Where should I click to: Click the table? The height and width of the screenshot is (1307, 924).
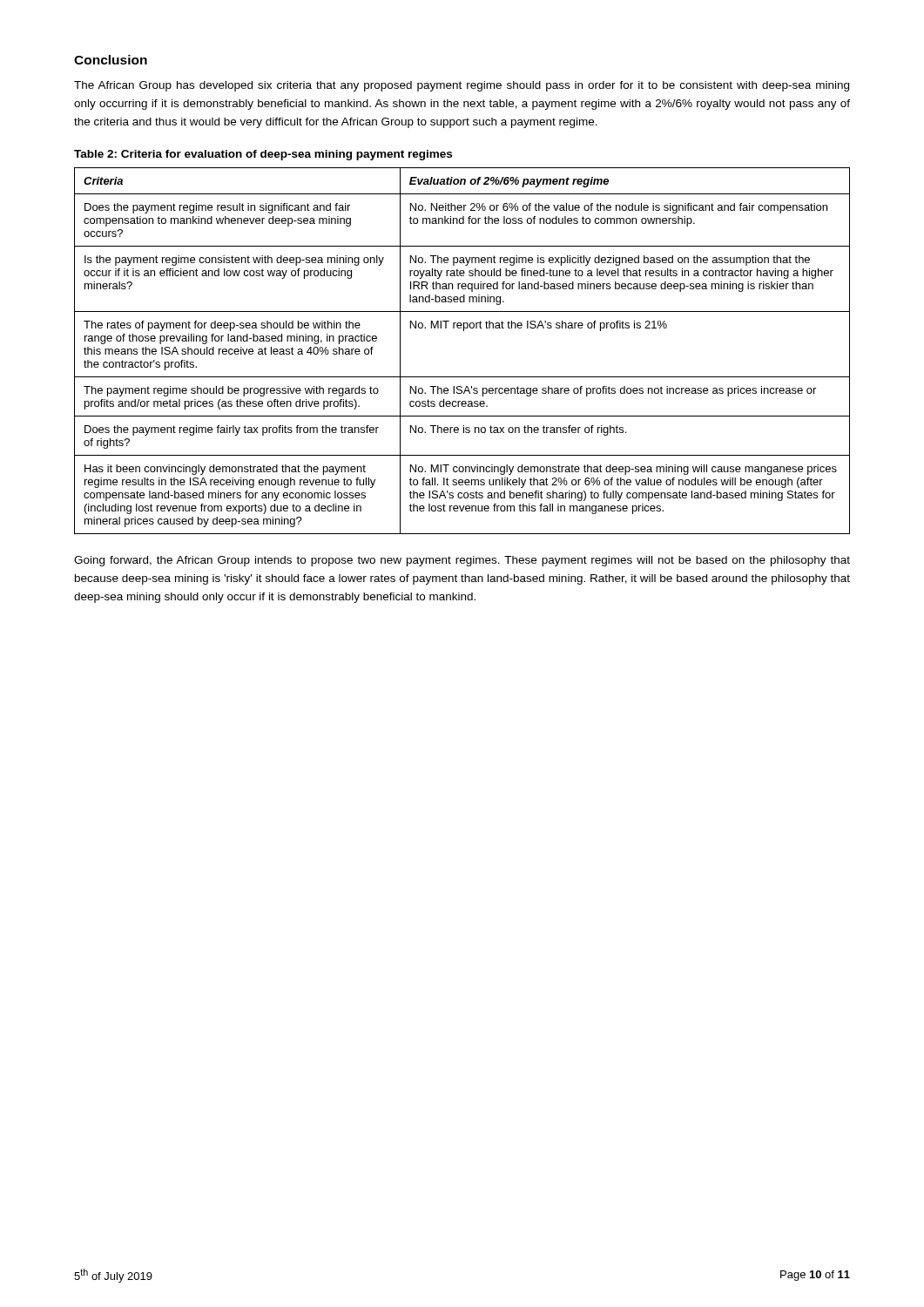pyautogui.click(x=462, y=350)
